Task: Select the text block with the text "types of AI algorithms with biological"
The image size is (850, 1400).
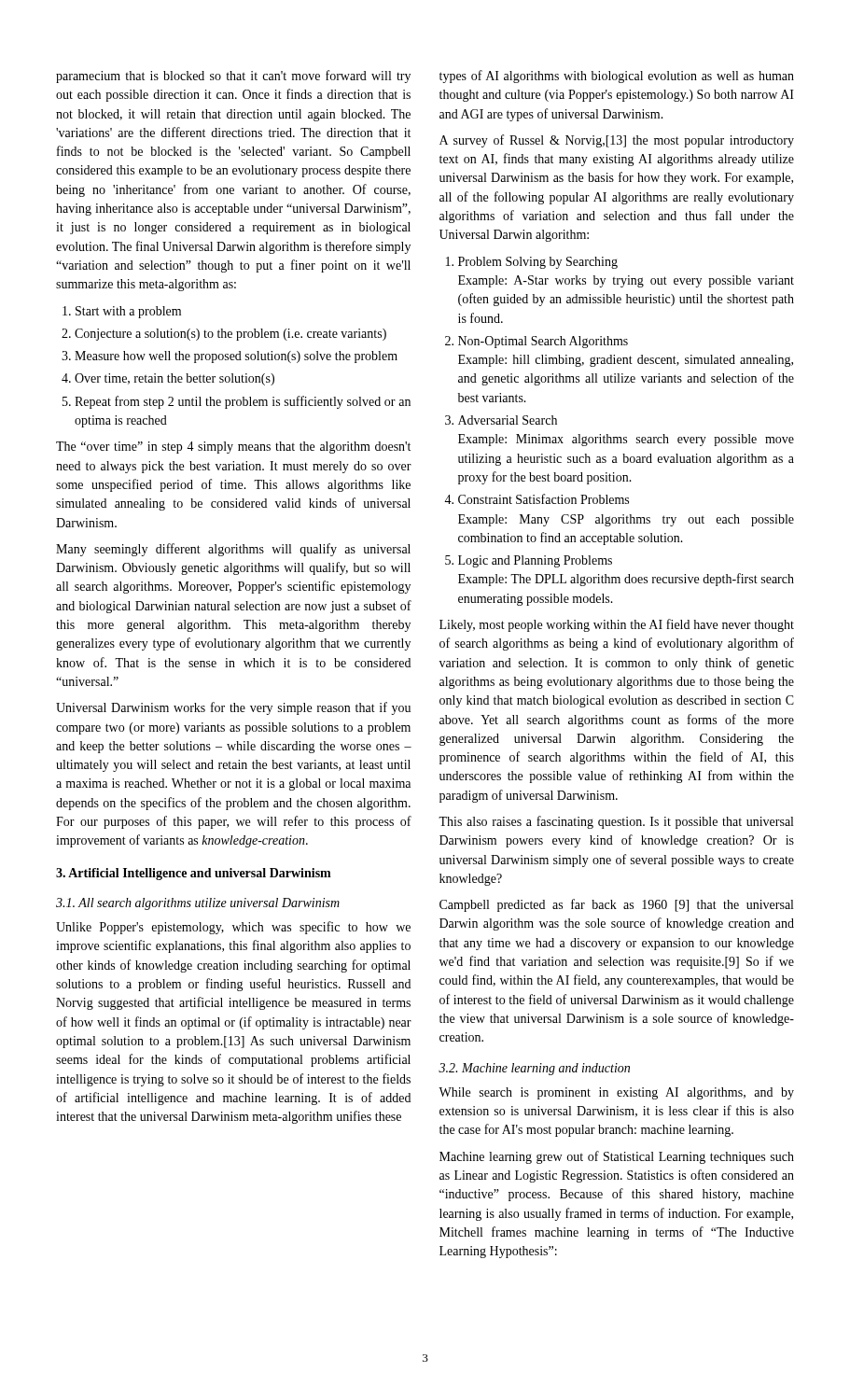Action: point(617,96)
